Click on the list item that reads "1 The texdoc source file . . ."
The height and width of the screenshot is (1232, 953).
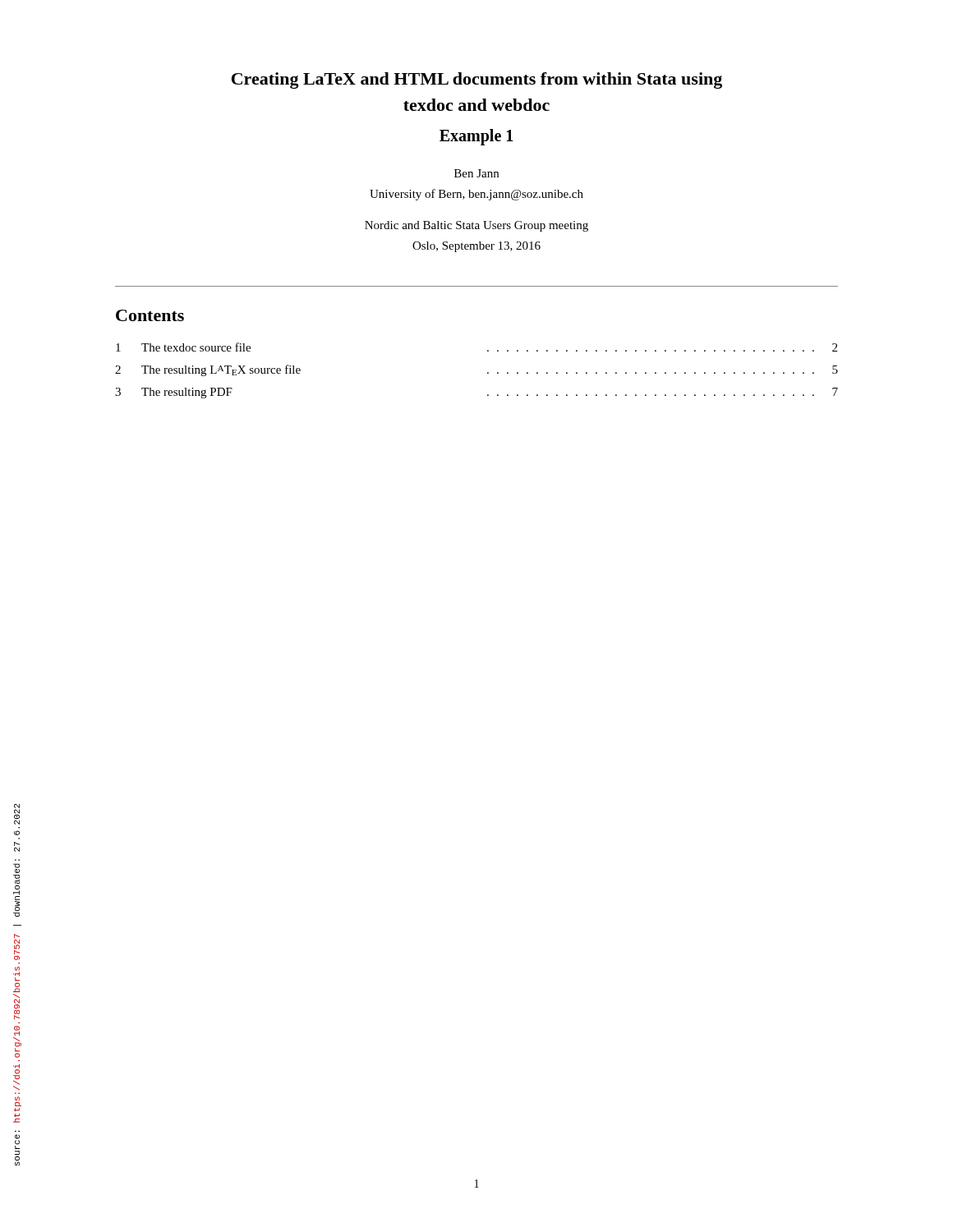point(476,348)
